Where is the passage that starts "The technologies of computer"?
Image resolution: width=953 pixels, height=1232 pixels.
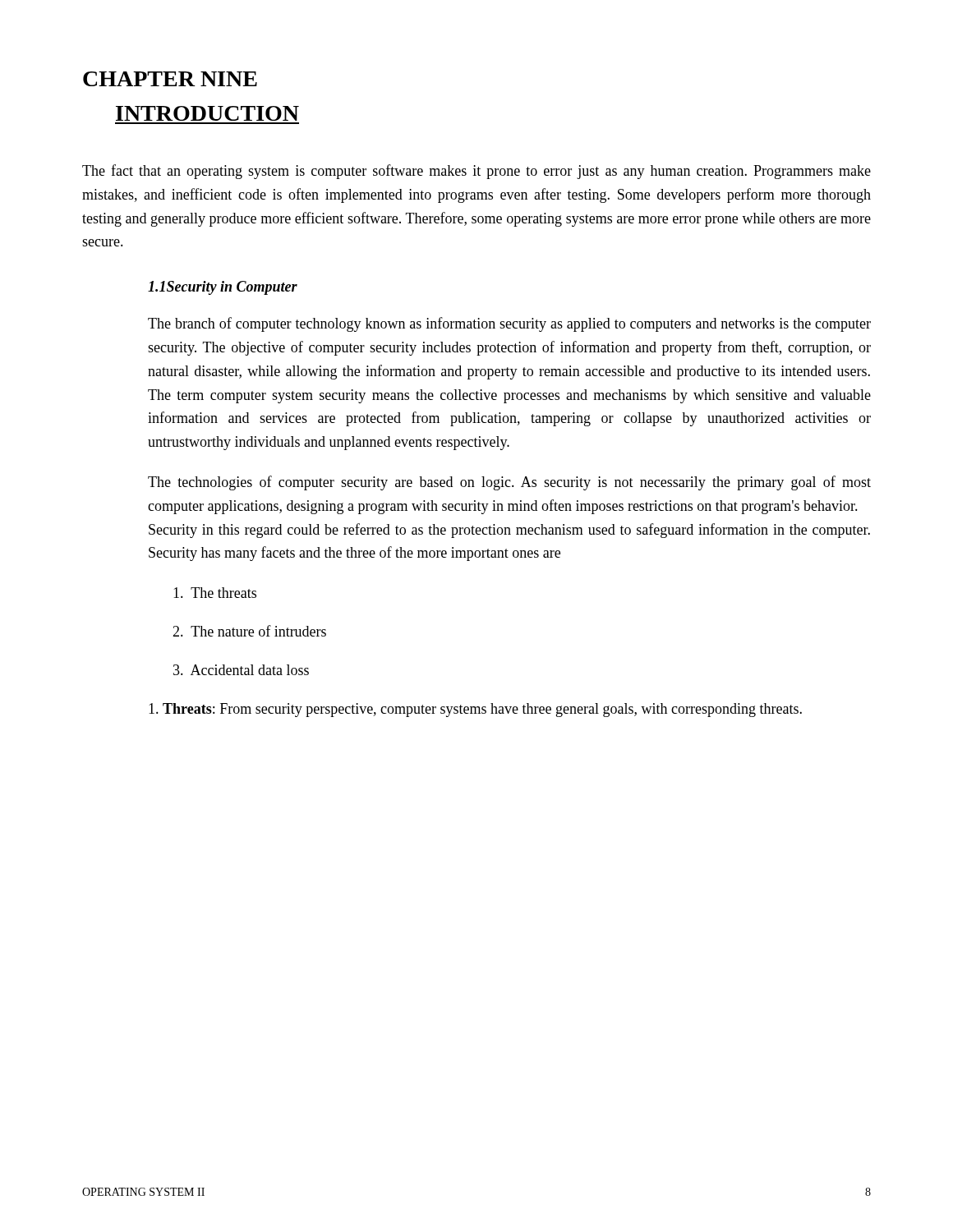click(x=509, y=518)
